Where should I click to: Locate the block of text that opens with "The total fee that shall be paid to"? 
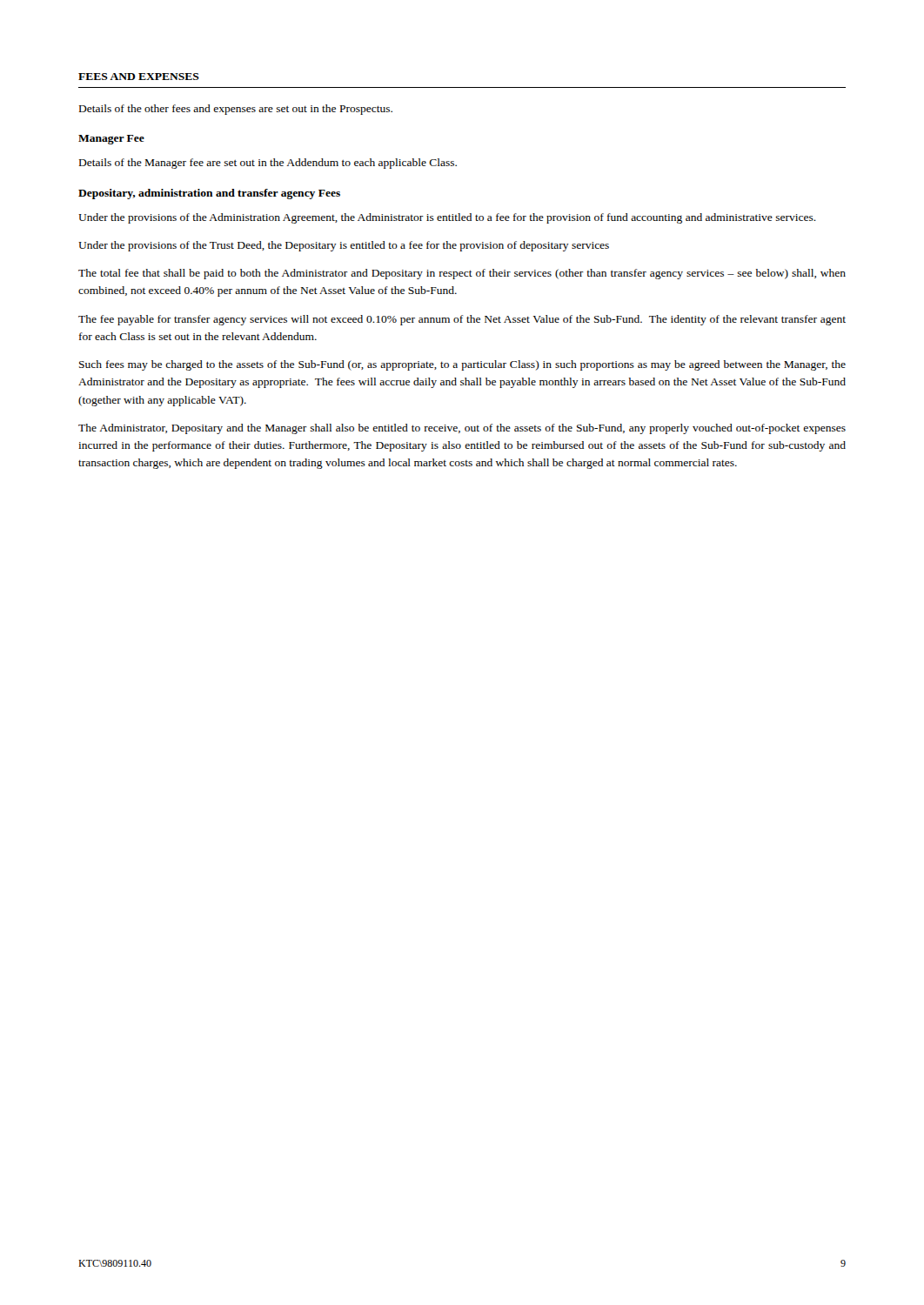click(462, 282)
